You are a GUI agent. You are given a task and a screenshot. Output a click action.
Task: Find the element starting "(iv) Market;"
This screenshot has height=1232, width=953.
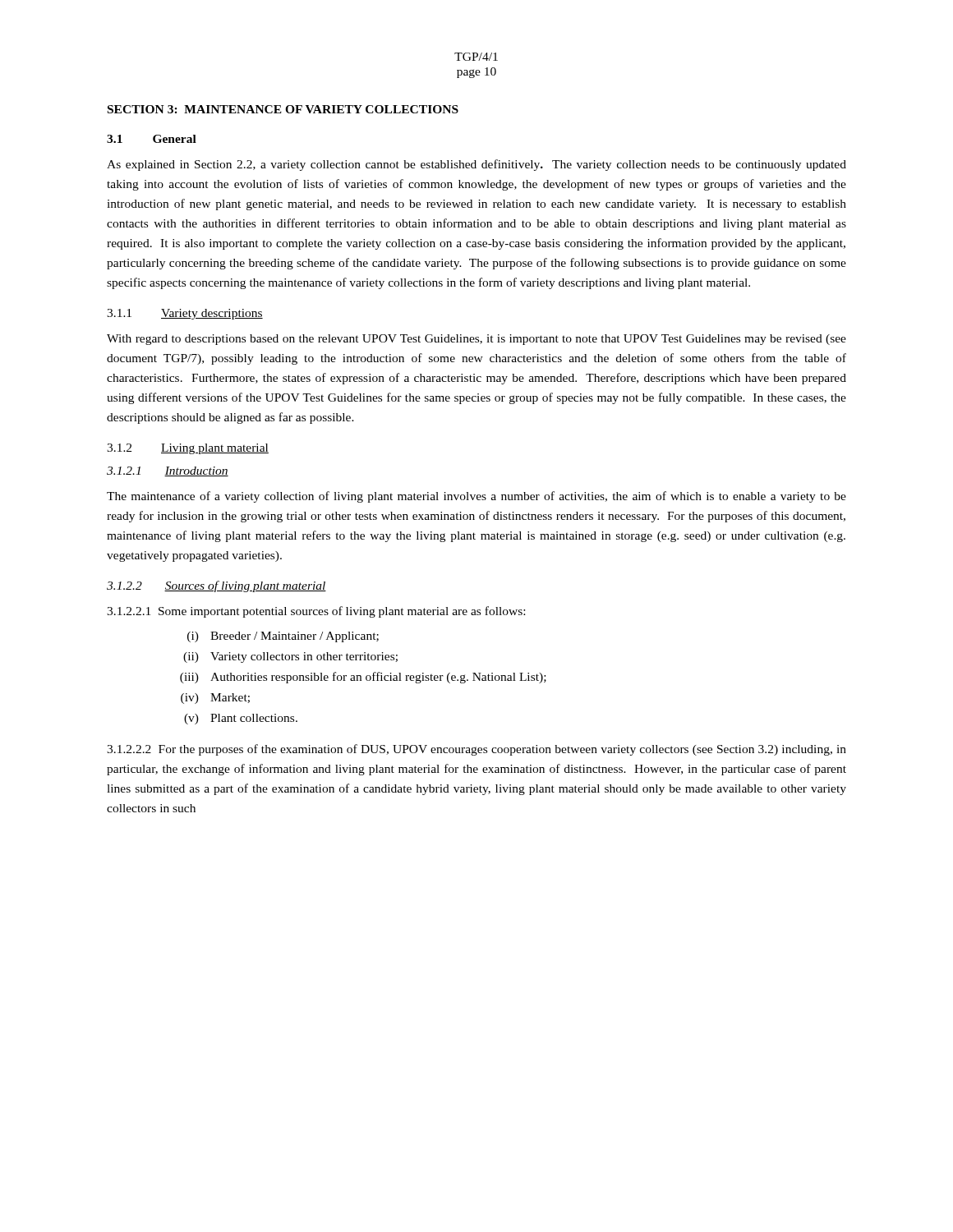pos(203,698)
